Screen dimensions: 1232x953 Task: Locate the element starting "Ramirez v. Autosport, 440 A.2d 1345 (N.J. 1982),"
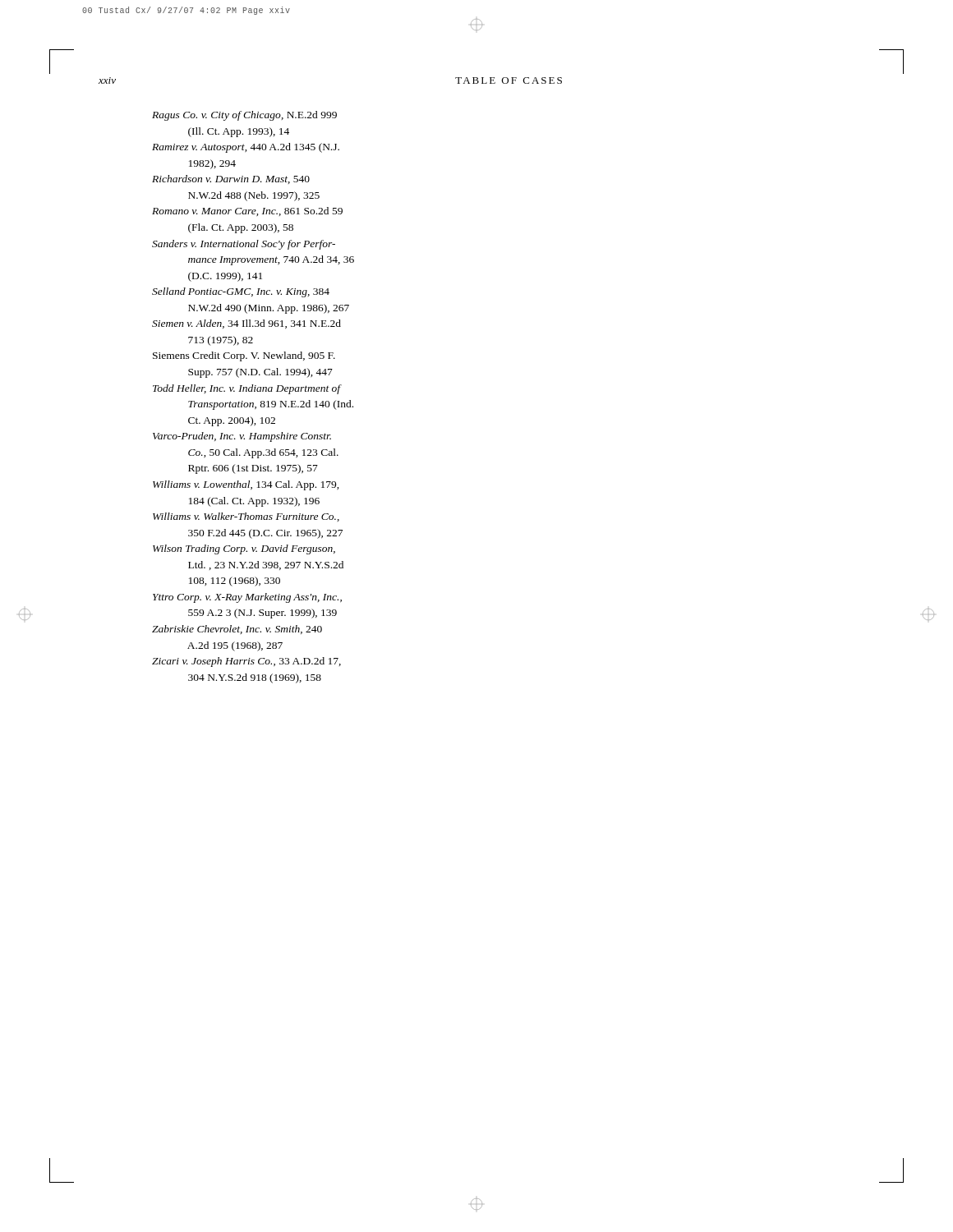246,155
